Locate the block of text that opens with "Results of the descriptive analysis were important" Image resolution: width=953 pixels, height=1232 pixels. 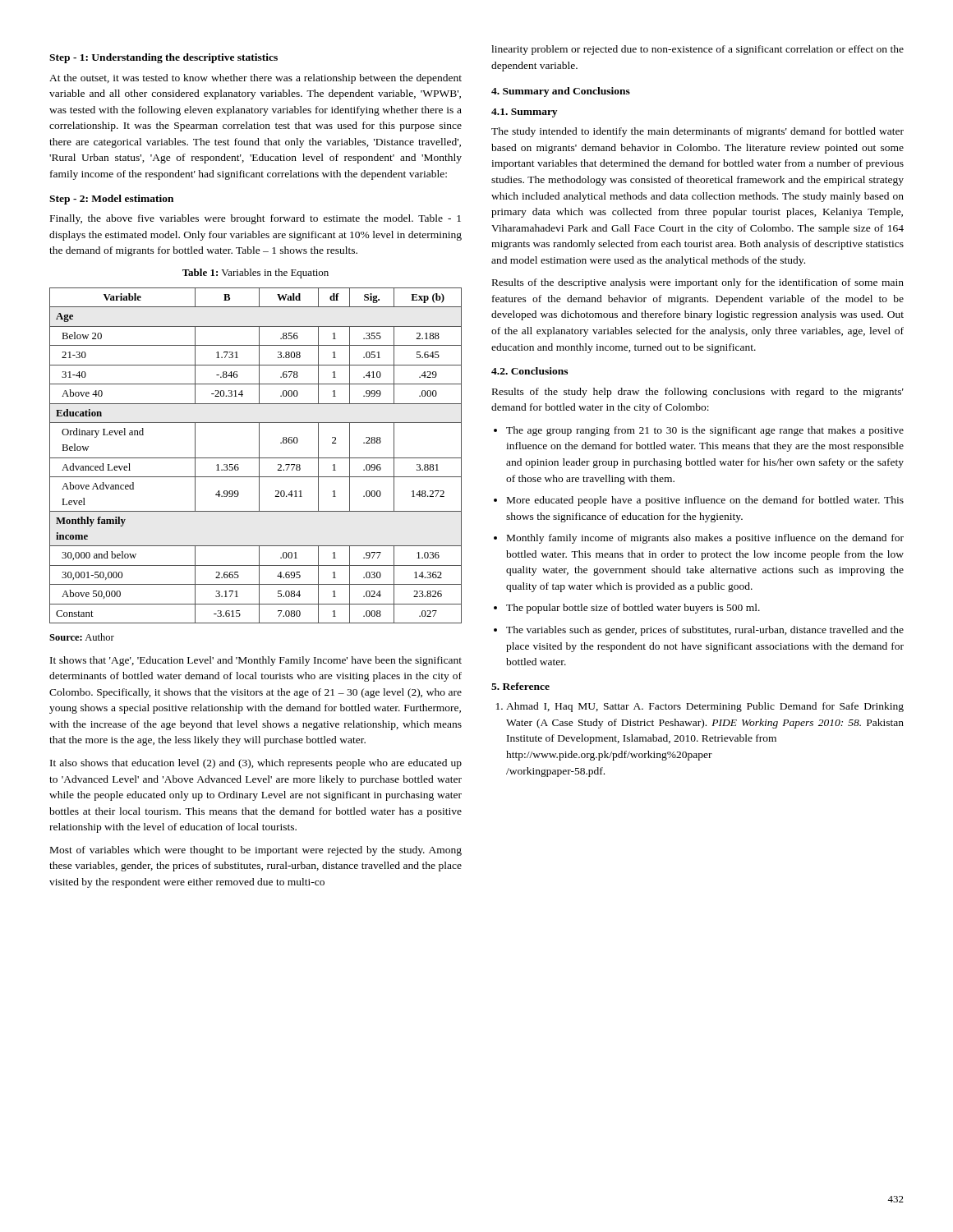tap(698, 315)
